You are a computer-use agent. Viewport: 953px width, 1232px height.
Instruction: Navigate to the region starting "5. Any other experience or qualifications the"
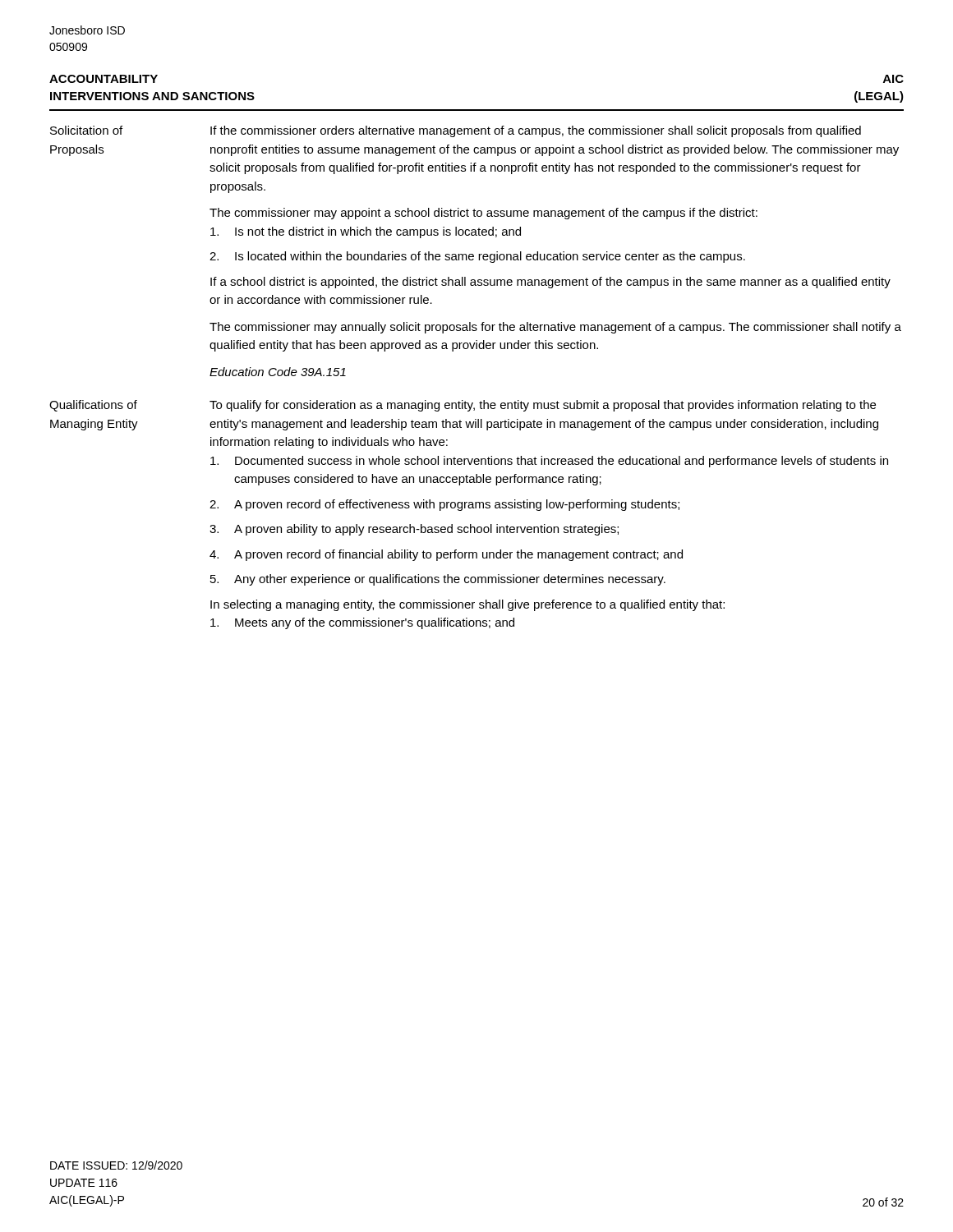pos(557,579)
